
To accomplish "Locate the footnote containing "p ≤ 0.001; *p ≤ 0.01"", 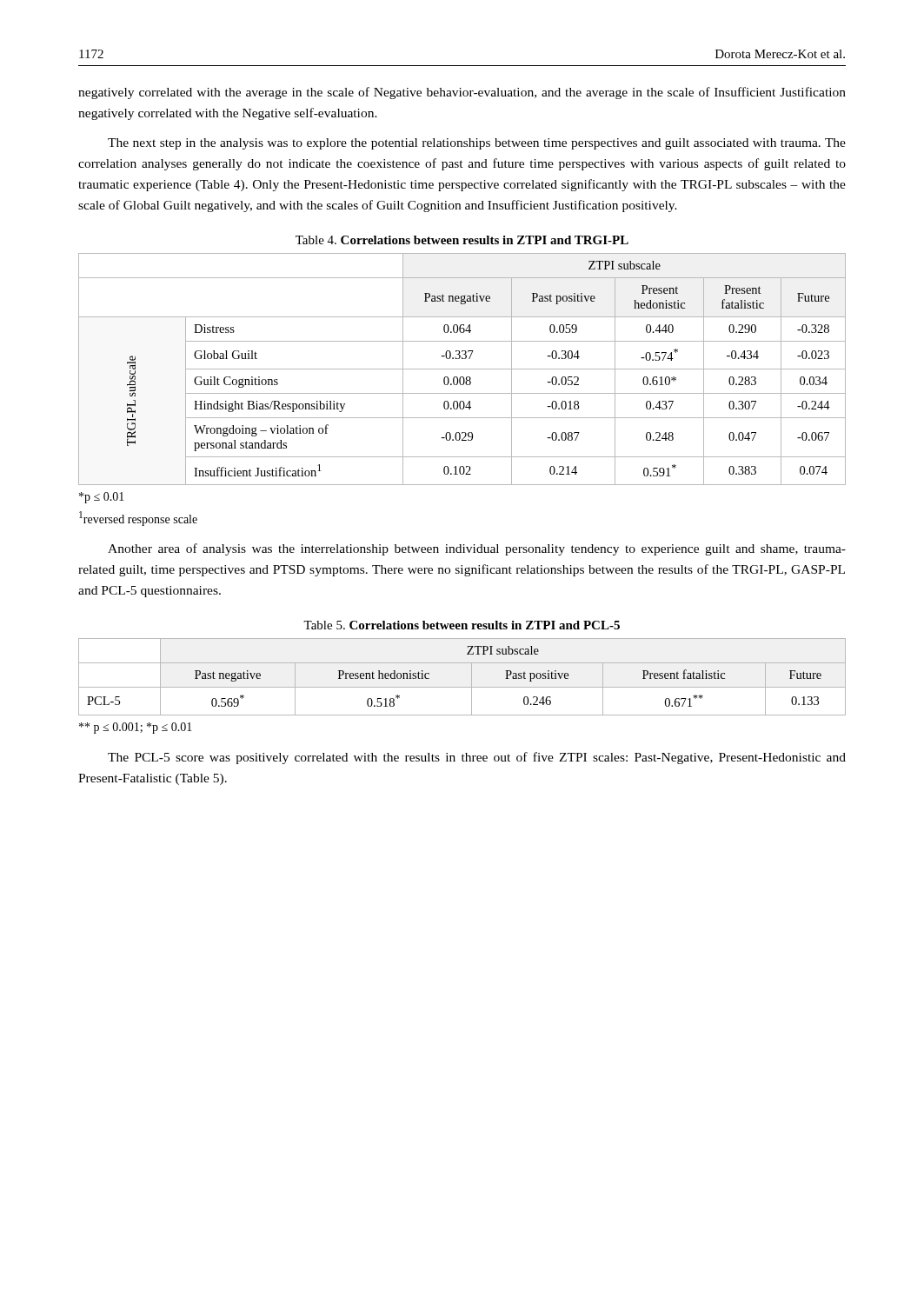I will (x=135, y=728).
